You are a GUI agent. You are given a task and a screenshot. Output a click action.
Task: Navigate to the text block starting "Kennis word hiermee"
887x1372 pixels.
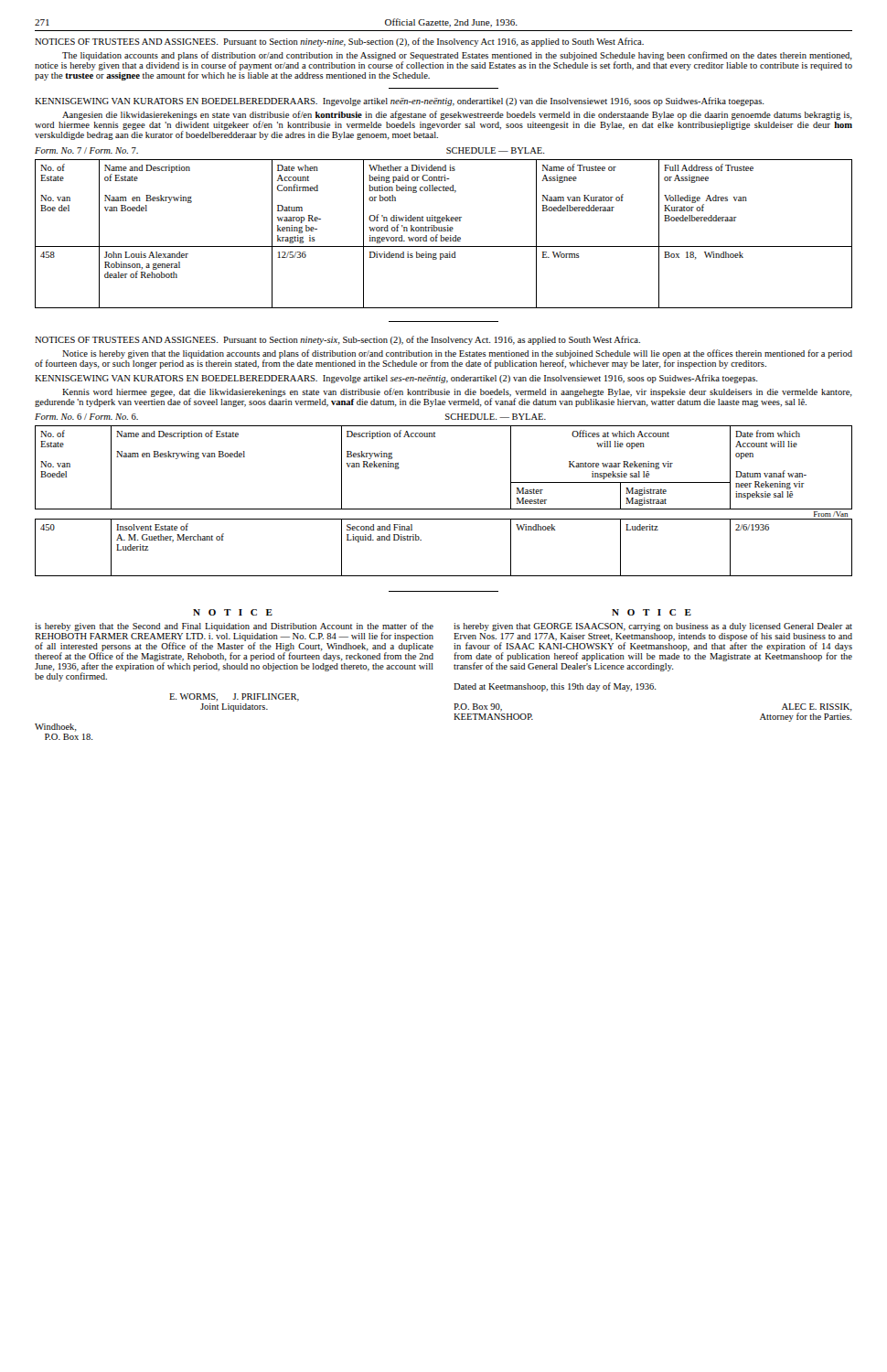click(x=444, y=397)
